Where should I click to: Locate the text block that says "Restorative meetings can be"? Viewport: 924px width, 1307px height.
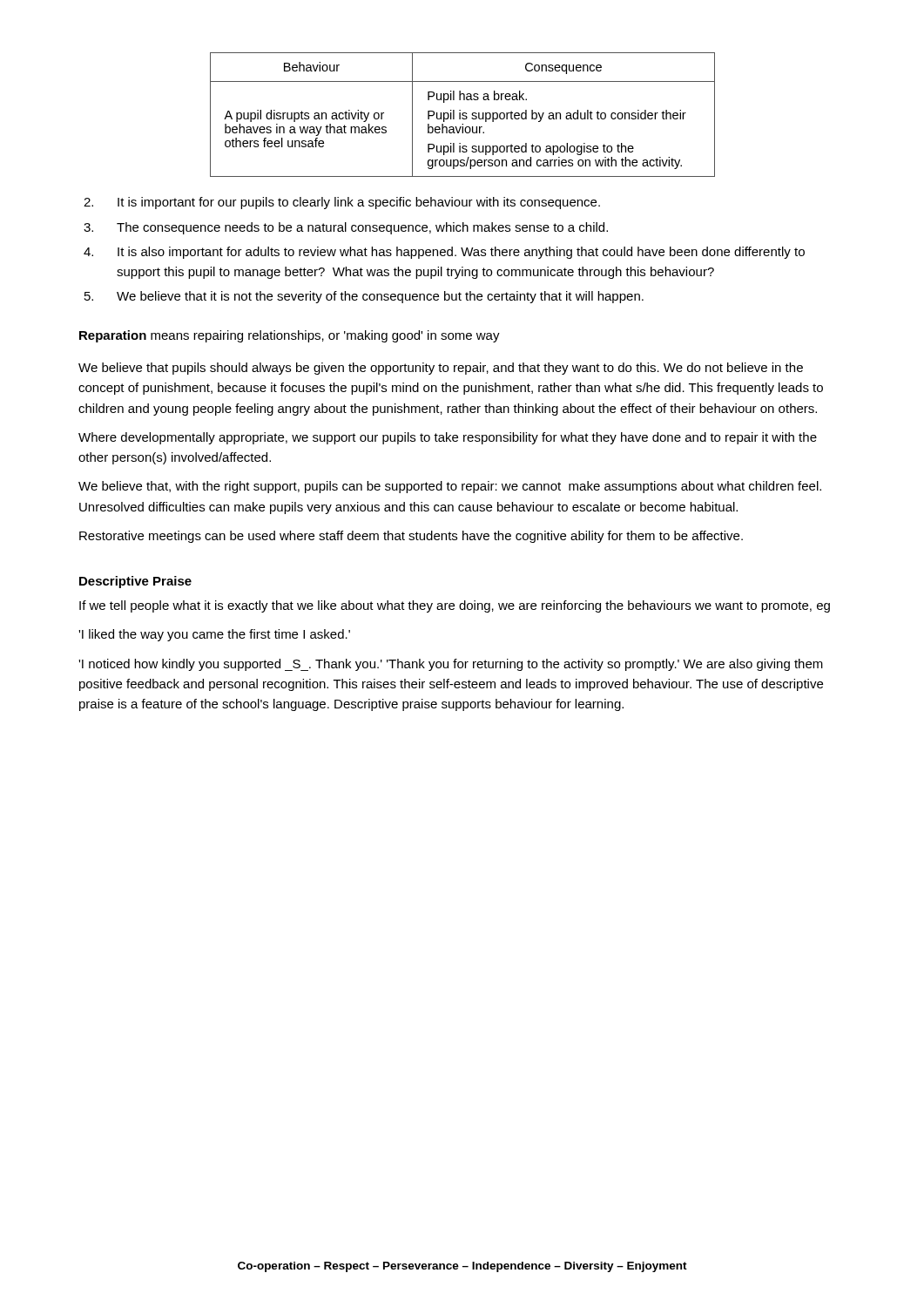pos(411,535)
